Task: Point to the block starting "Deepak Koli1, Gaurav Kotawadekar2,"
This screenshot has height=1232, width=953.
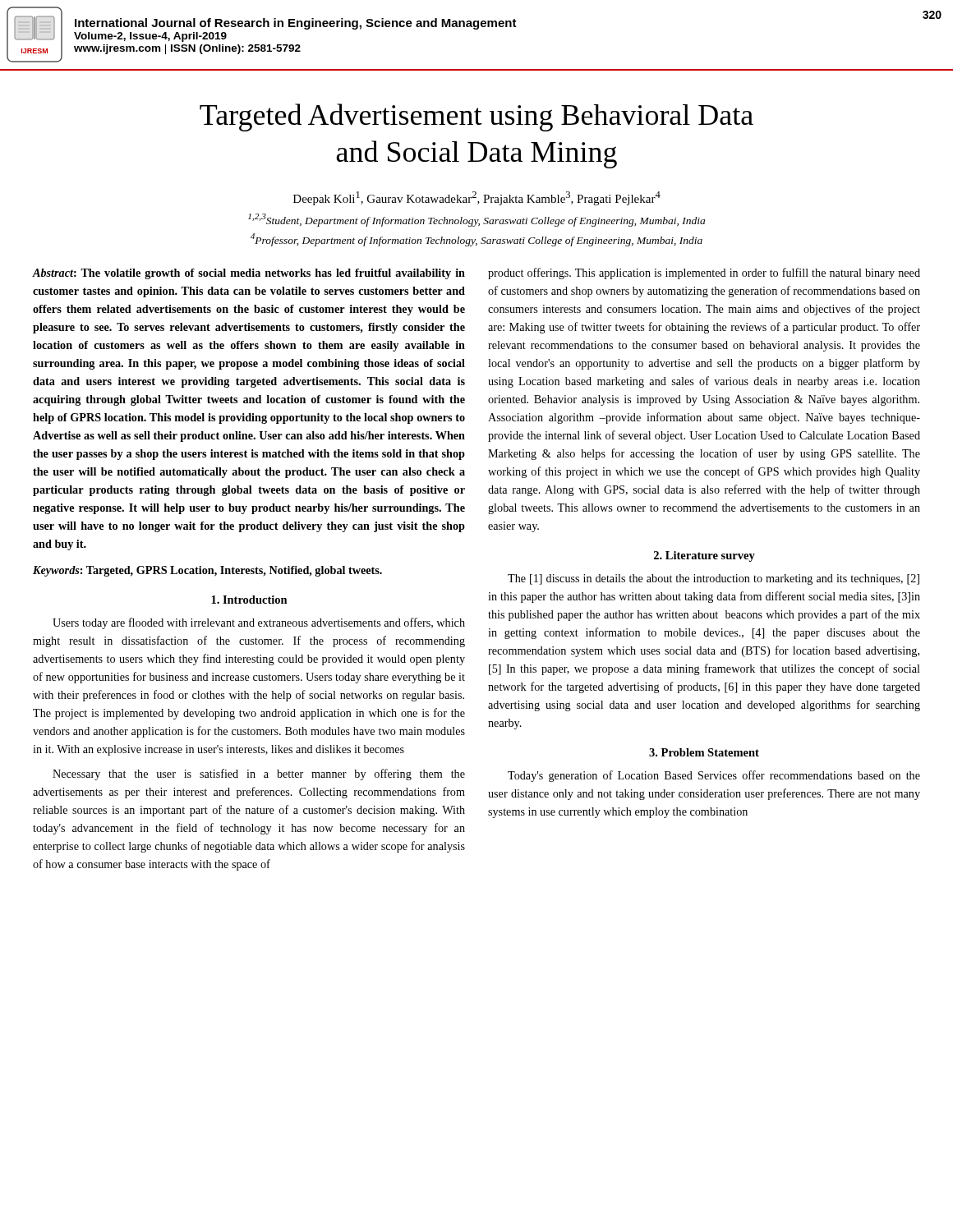Action: (476, 197)
